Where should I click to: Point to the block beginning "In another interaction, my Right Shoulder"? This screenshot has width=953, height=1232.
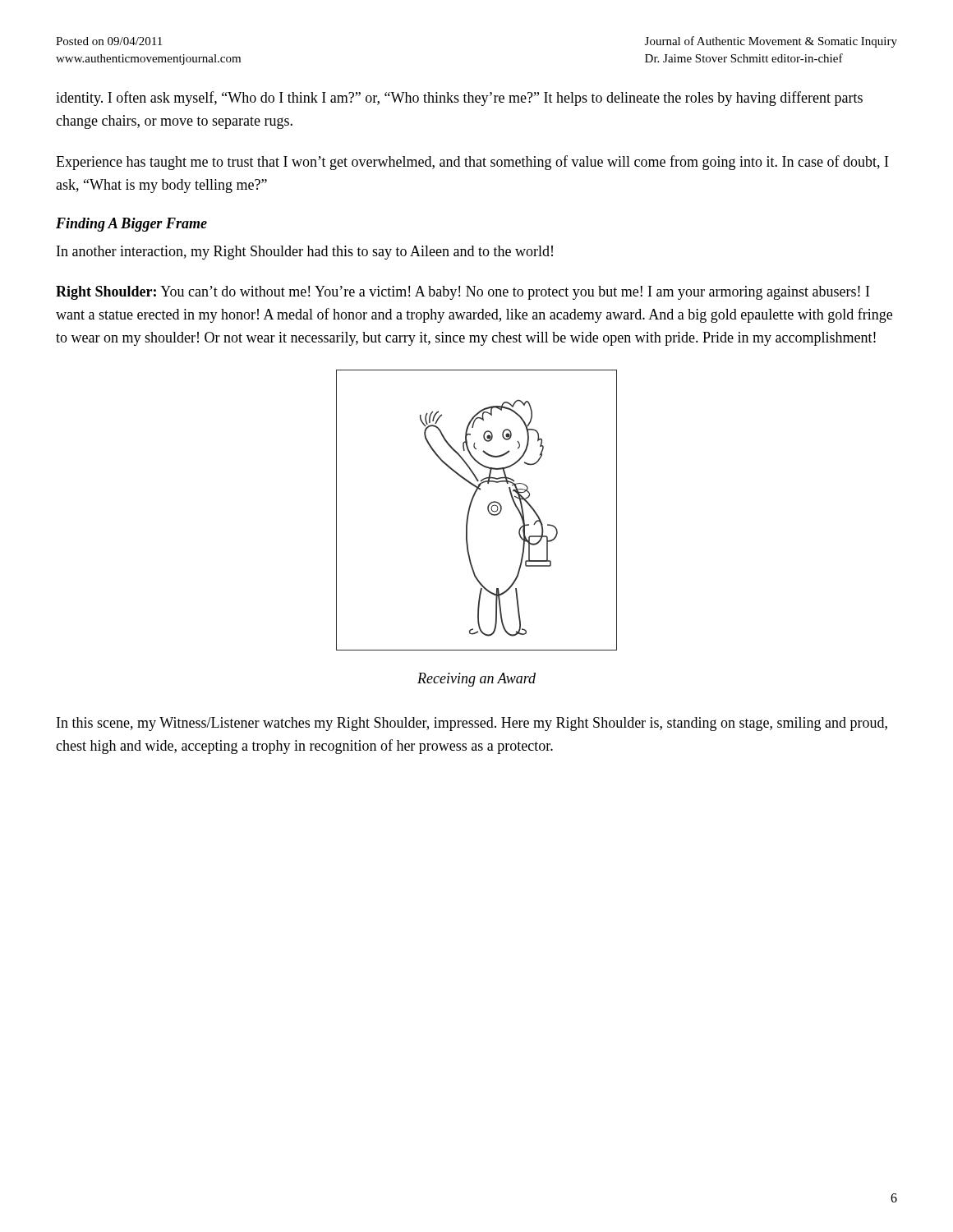click(x=305, y=251)
